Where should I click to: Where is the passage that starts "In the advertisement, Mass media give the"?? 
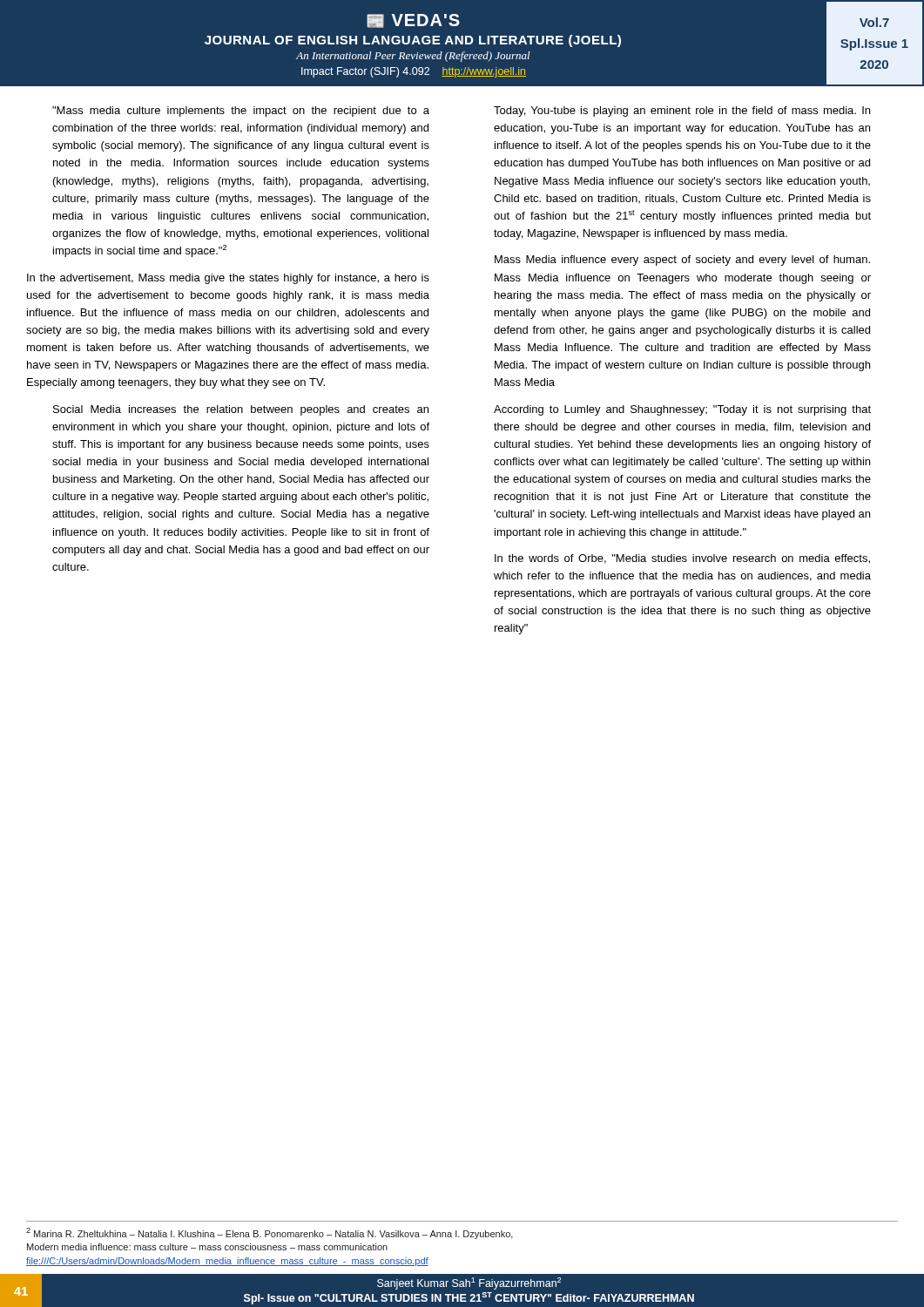228,330
